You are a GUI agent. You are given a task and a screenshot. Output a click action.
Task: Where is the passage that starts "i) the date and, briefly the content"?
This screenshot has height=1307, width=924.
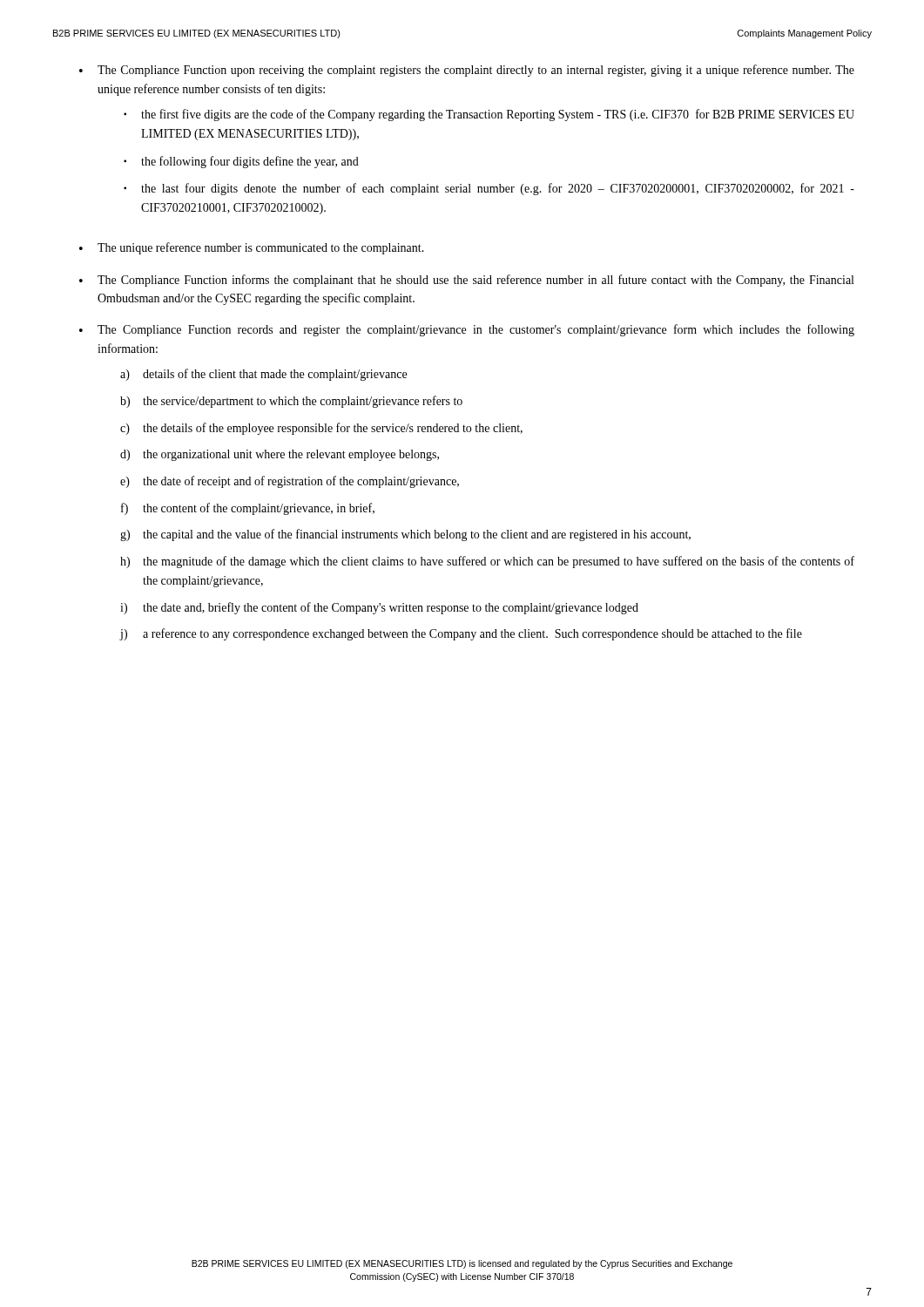click(x=487, y=608)
